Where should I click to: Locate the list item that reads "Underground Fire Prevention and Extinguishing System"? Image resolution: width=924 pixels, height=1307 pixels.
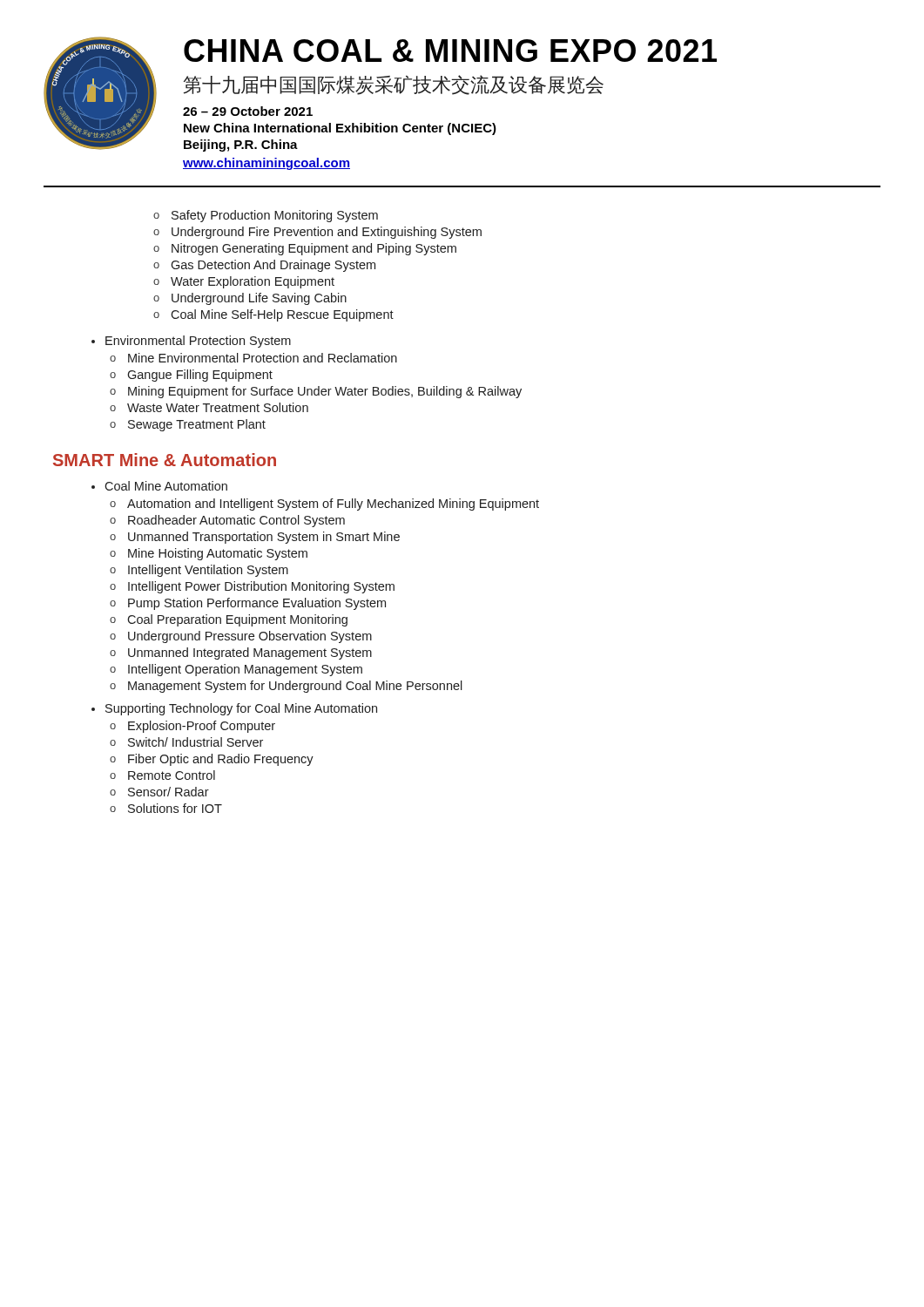pyautogui.click(x=326, y=232)
